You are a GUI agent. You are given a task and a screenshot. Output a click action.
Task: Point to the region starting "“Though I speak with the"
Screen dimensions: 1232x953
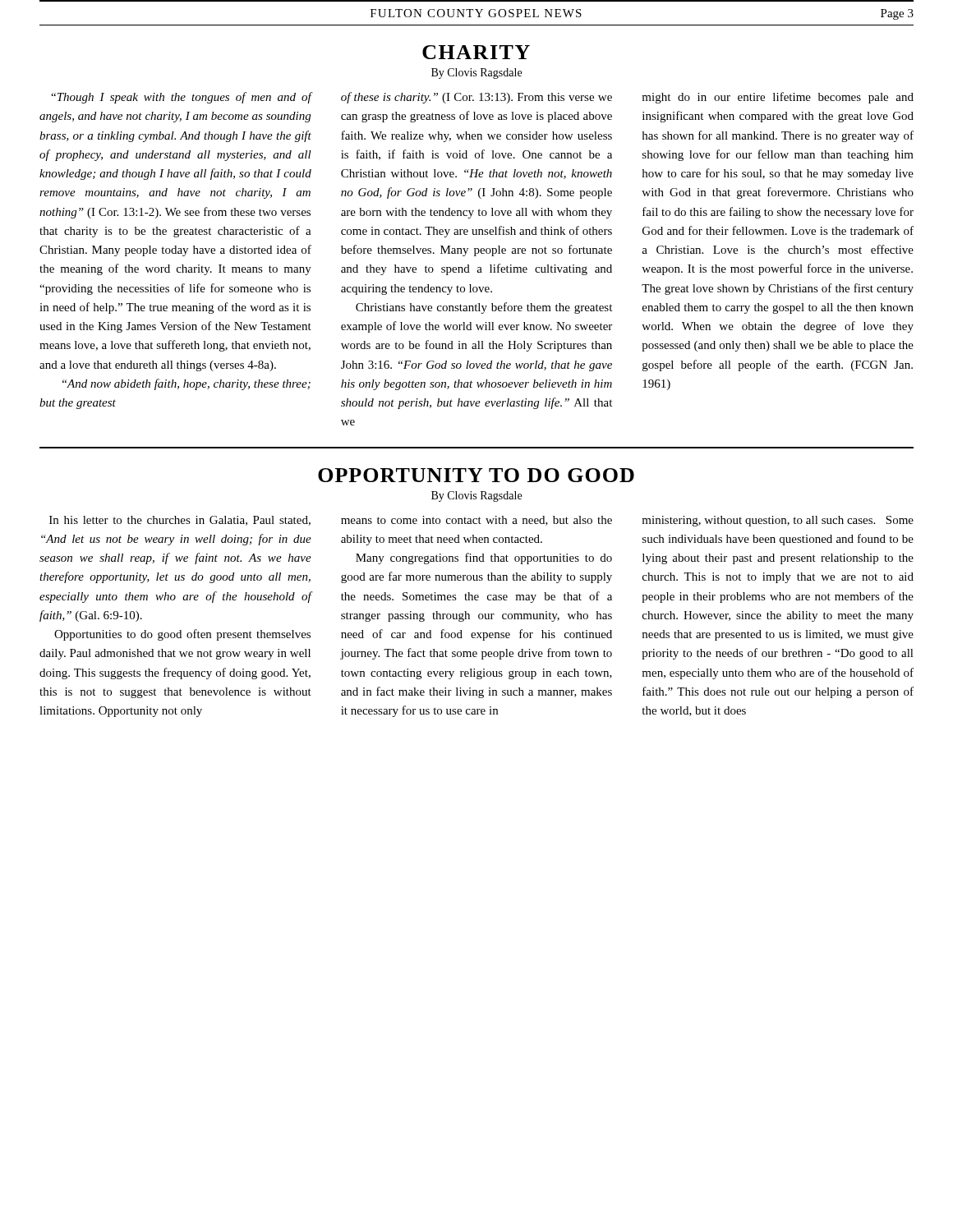pyautogui.click(x=175, y=250)
